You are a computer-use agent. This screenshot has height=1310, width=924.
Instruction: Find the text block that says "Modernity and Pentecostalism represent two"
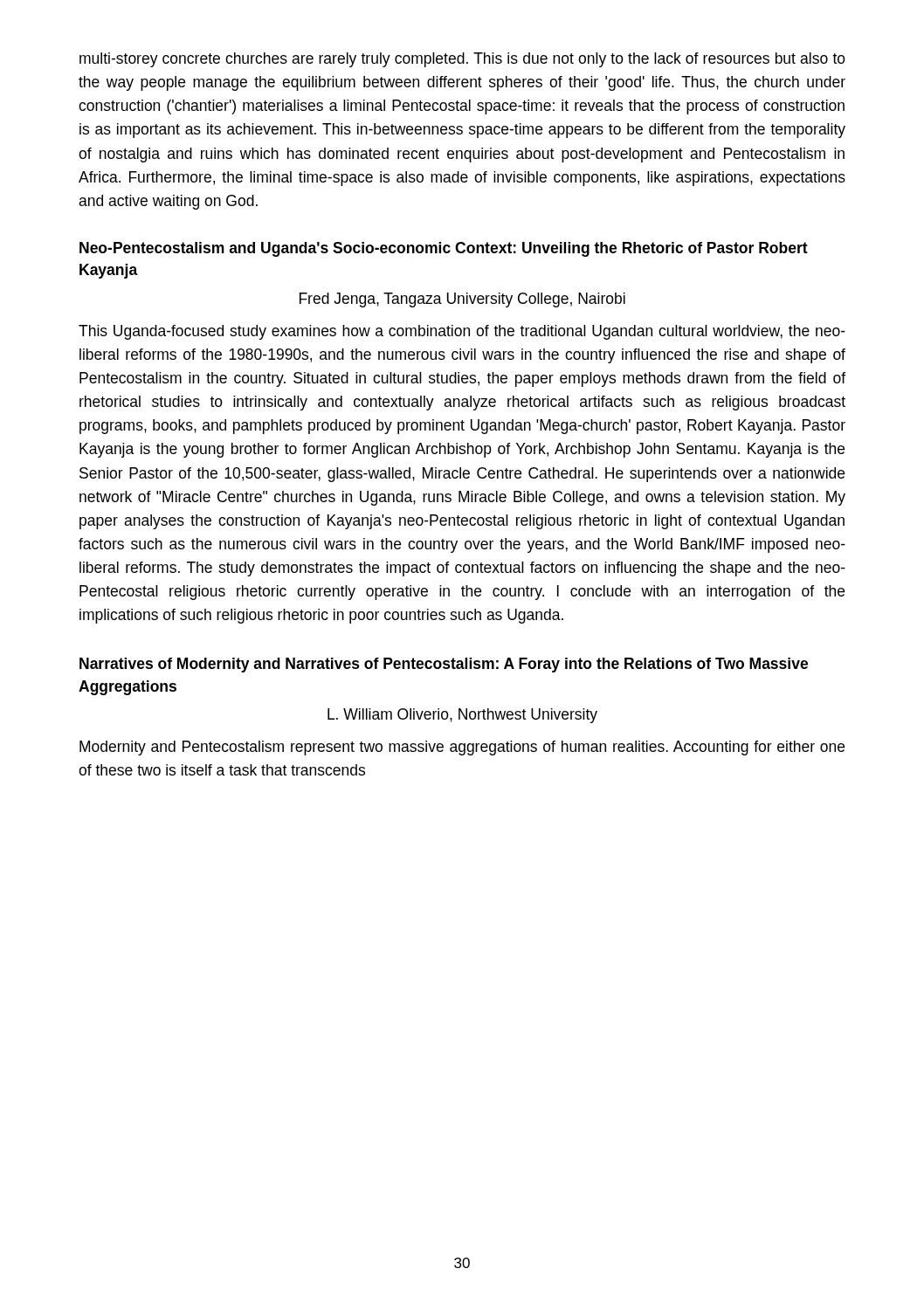click(462, 759)
